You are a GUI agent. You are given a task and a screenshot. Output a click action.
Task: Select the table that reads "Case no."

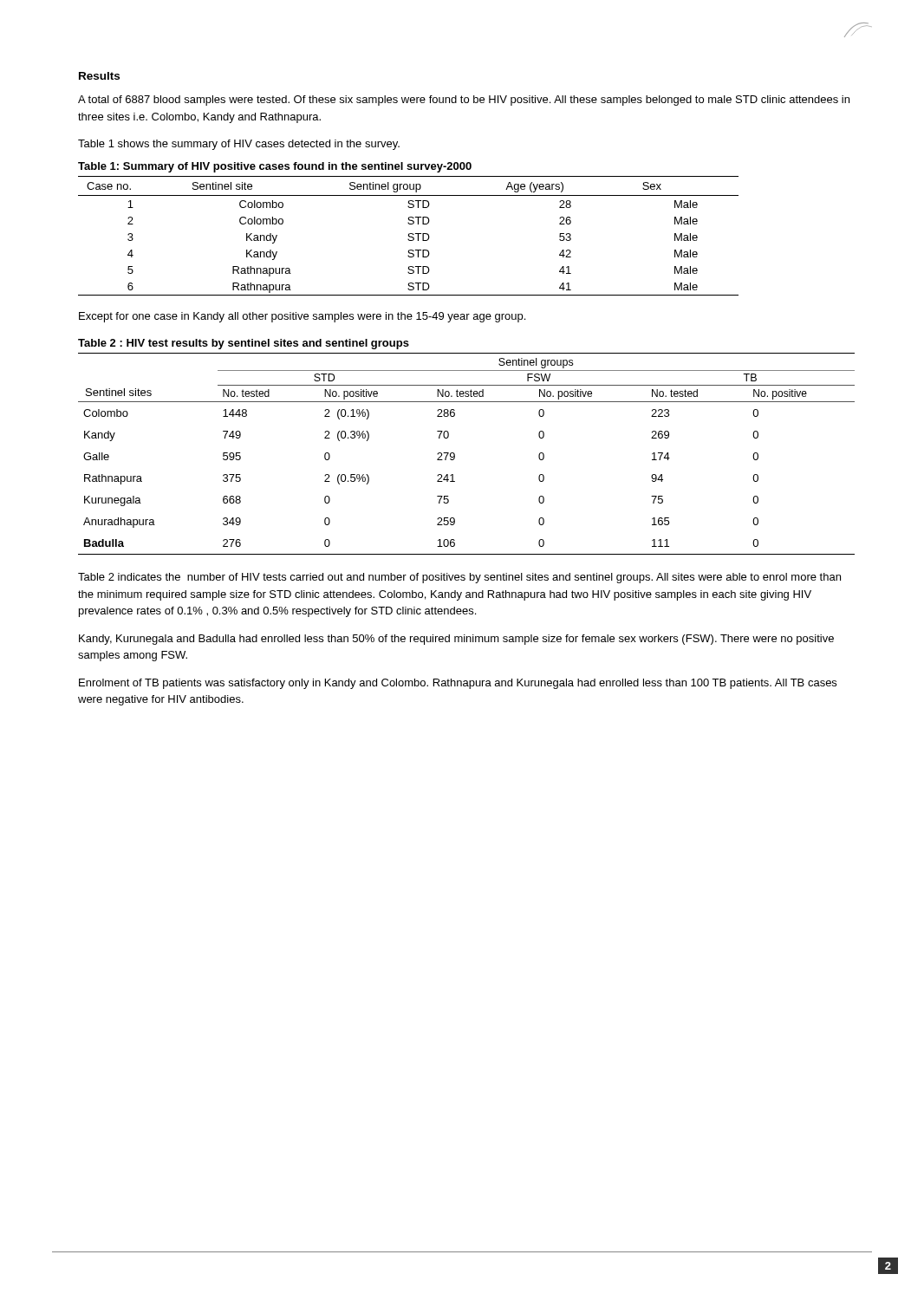click(466, 235)
